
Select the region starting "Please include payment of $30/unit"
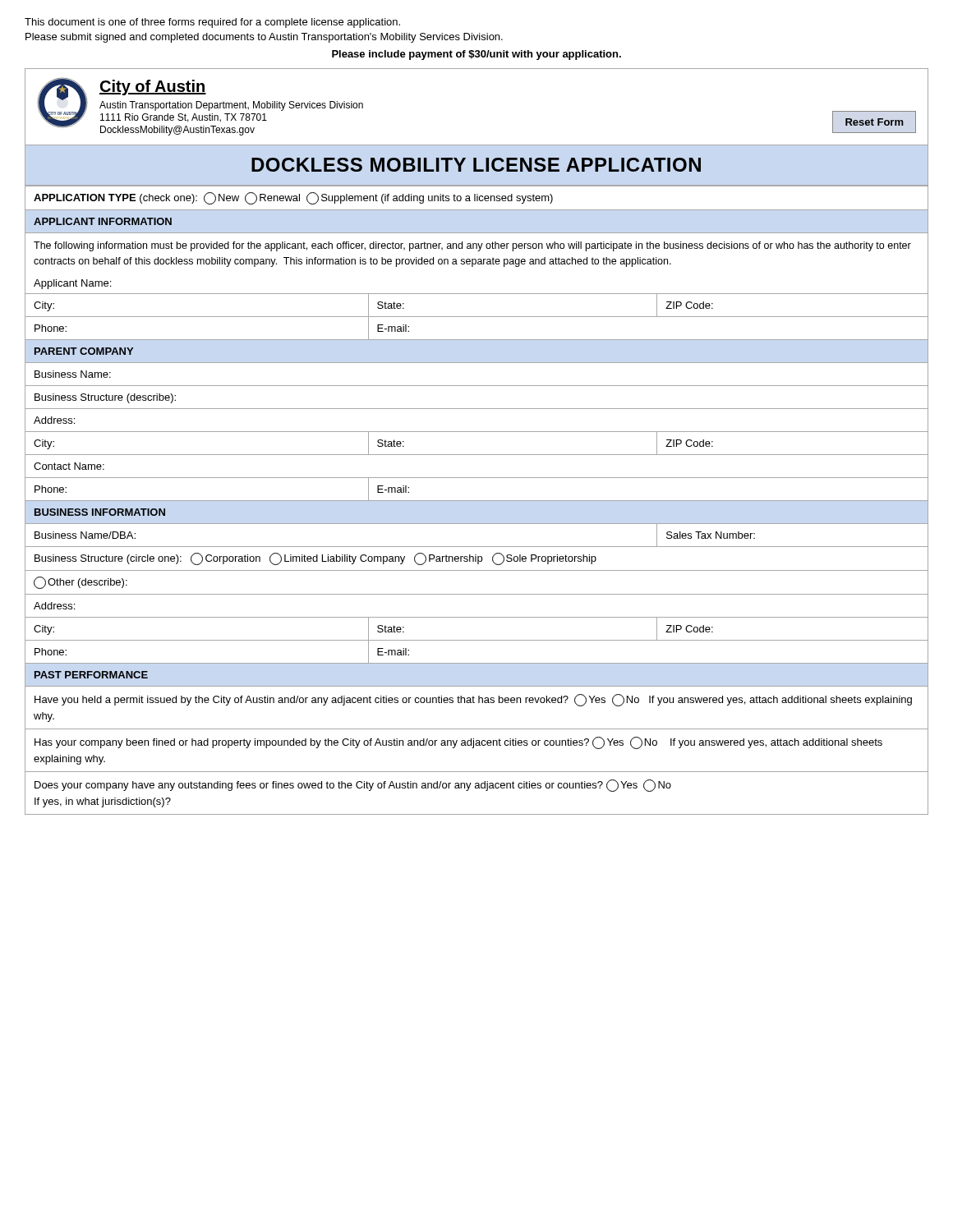tap(476, 54)
